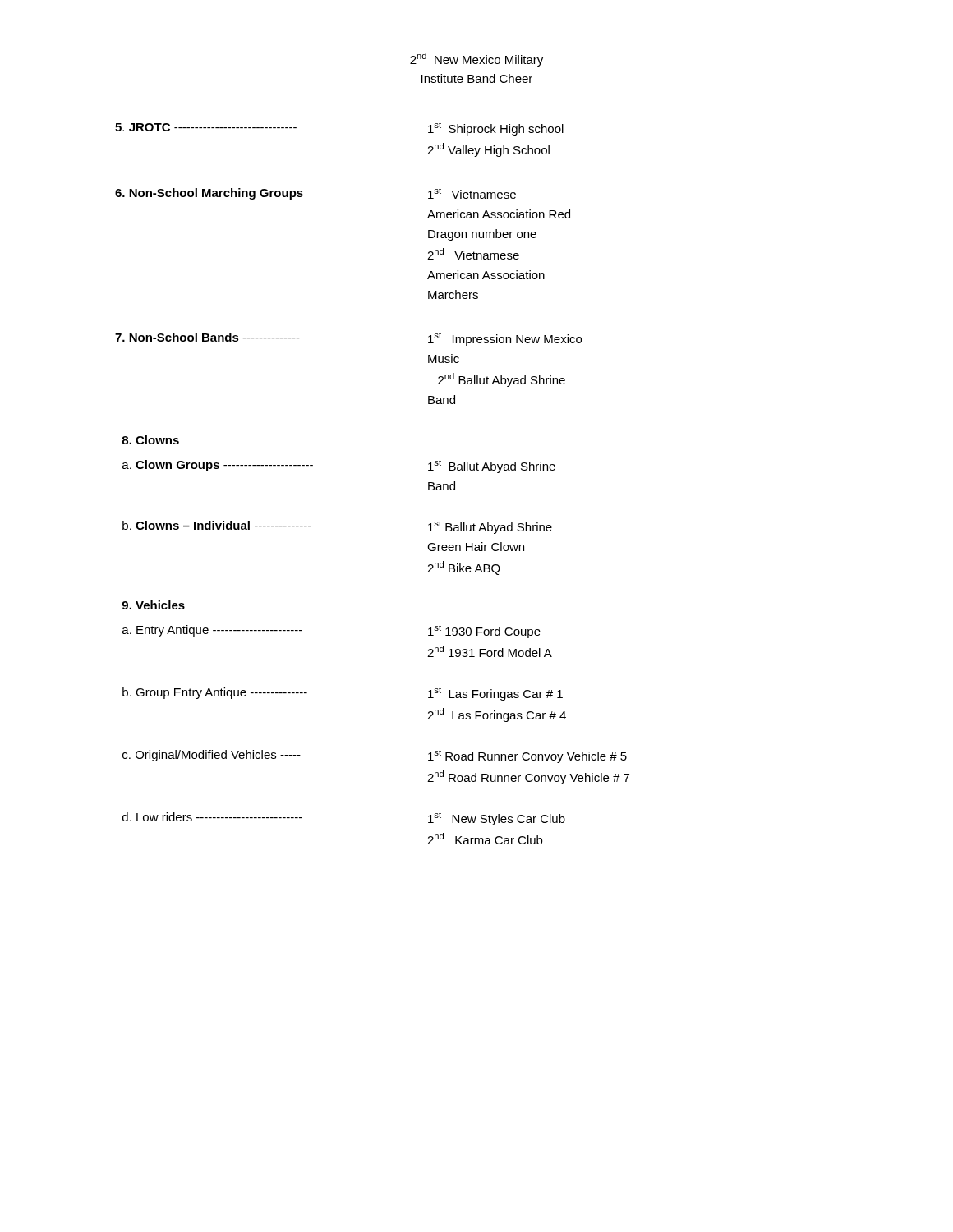This screenshot has height=1232, width=953.
Task: Click on the text block starting "2nd New Mexico Military"
Action: click(476, 68)
